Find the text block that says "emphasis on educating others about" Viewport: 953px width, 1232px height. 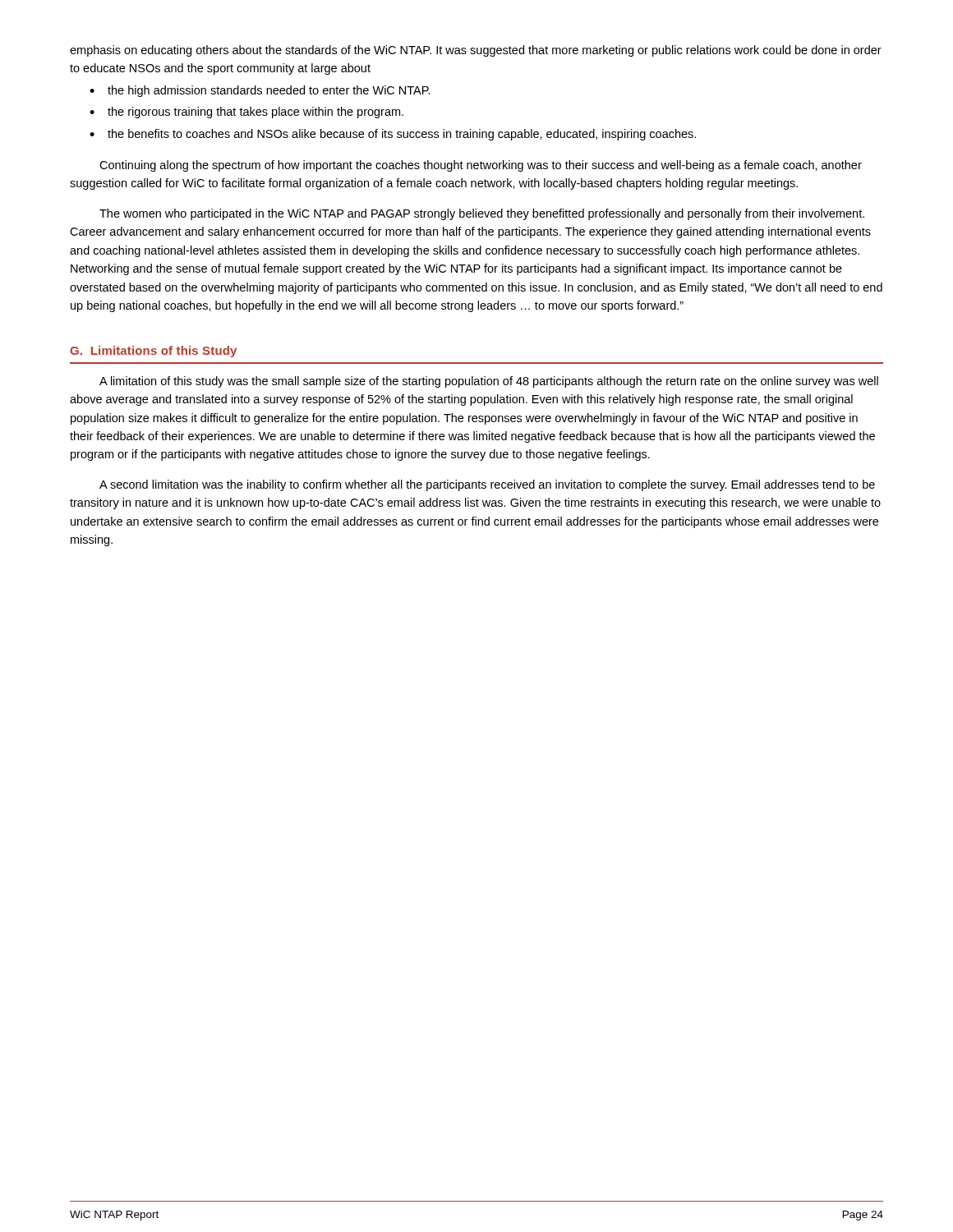tap(476, 59)
